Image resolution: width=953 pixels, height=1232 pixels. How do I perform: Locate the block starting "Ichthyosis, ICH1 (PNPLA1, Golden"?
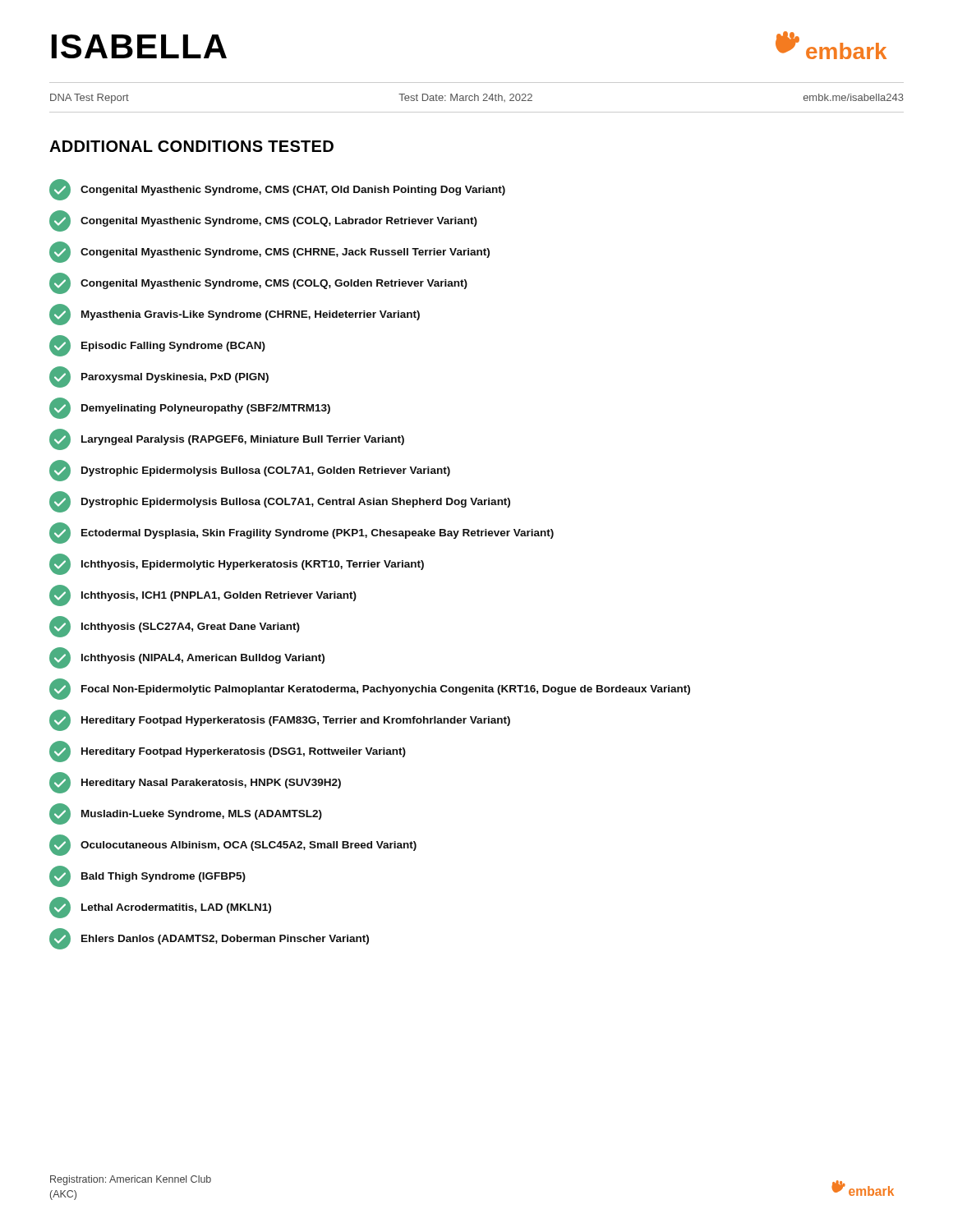point(203,595)
